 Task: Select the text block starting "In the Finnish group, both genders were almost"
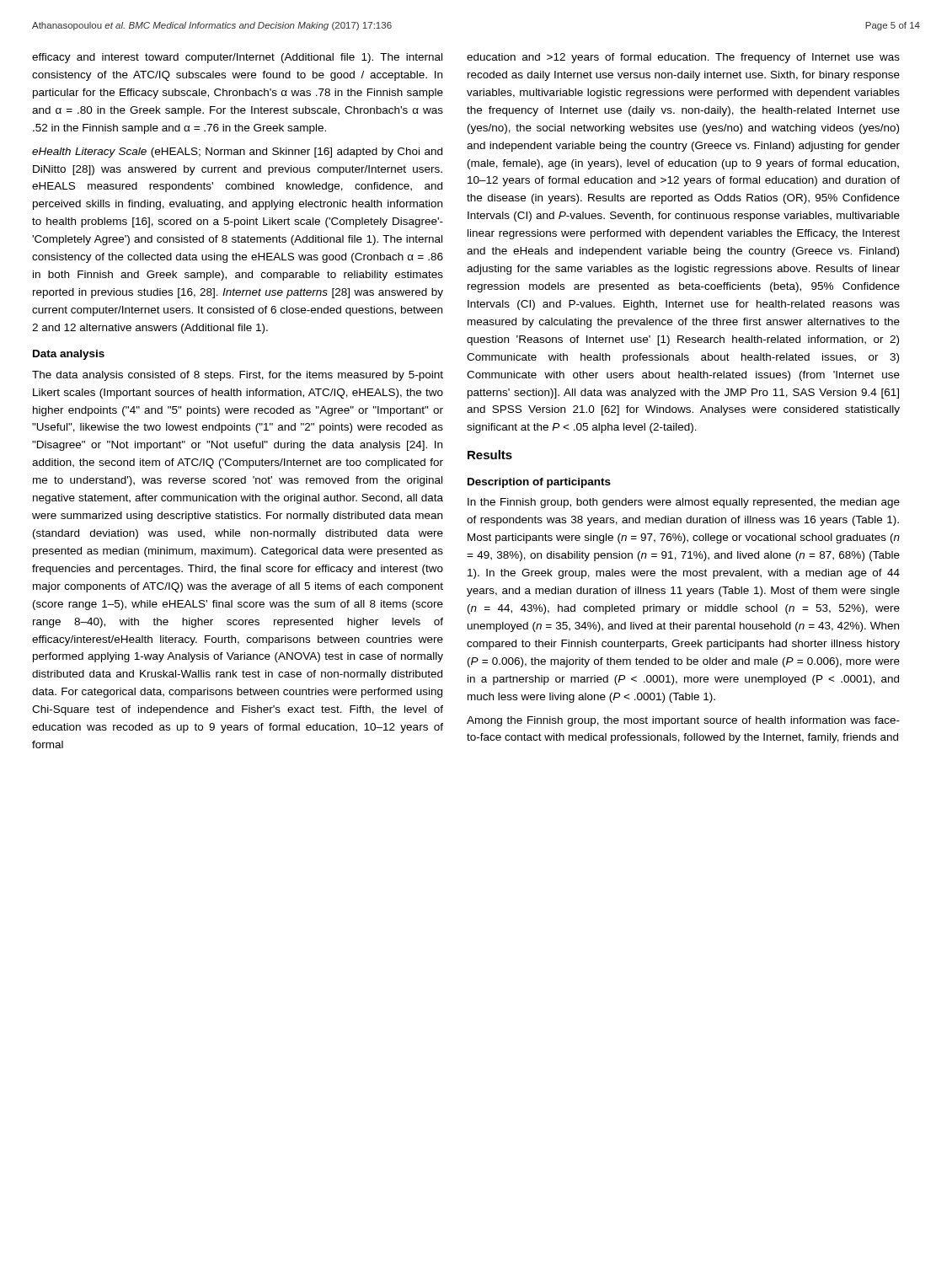683,600
